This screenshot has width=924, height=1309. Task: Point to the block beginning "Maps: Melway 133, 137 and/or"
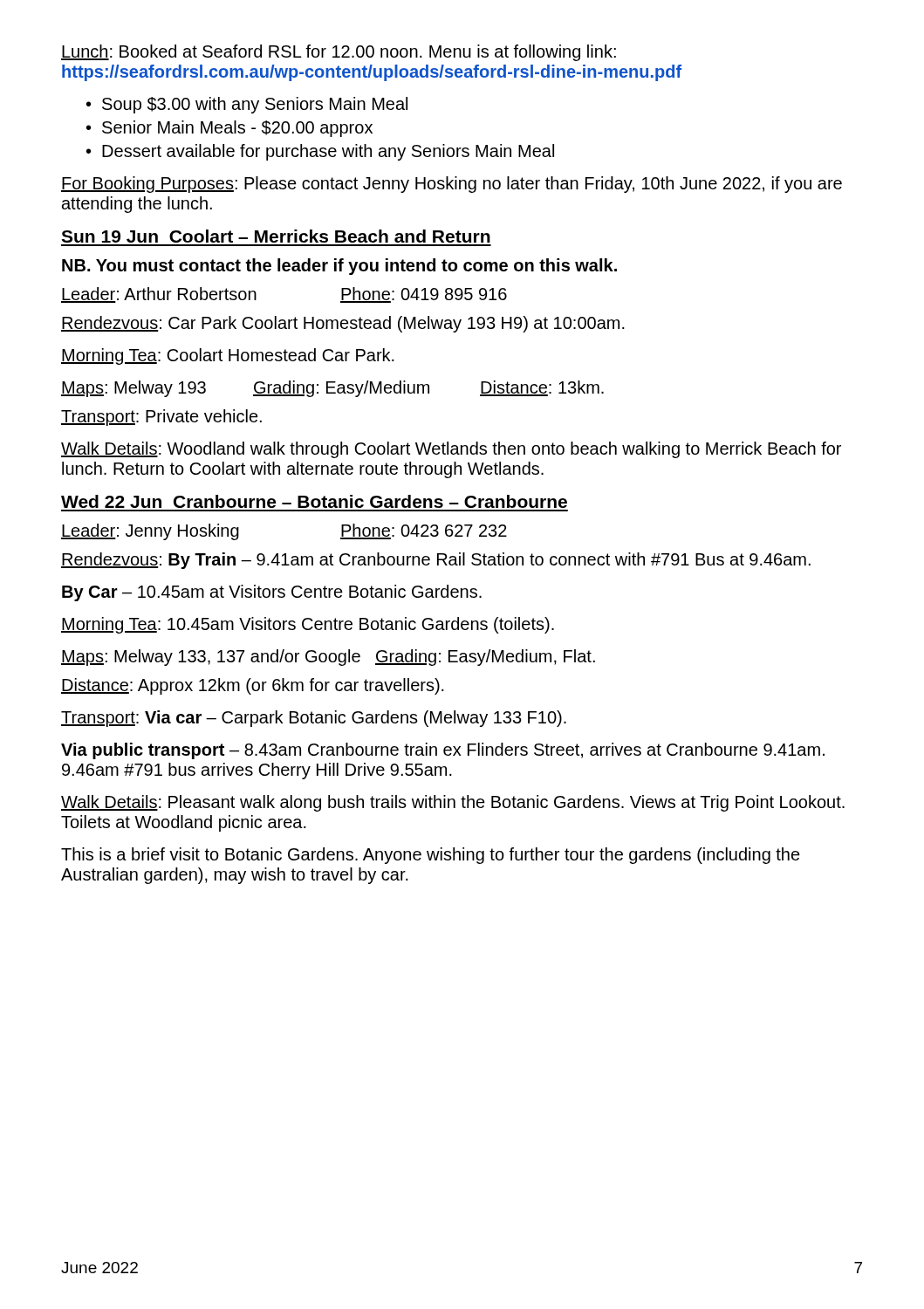pyautogui.click(x=329, y=657)
